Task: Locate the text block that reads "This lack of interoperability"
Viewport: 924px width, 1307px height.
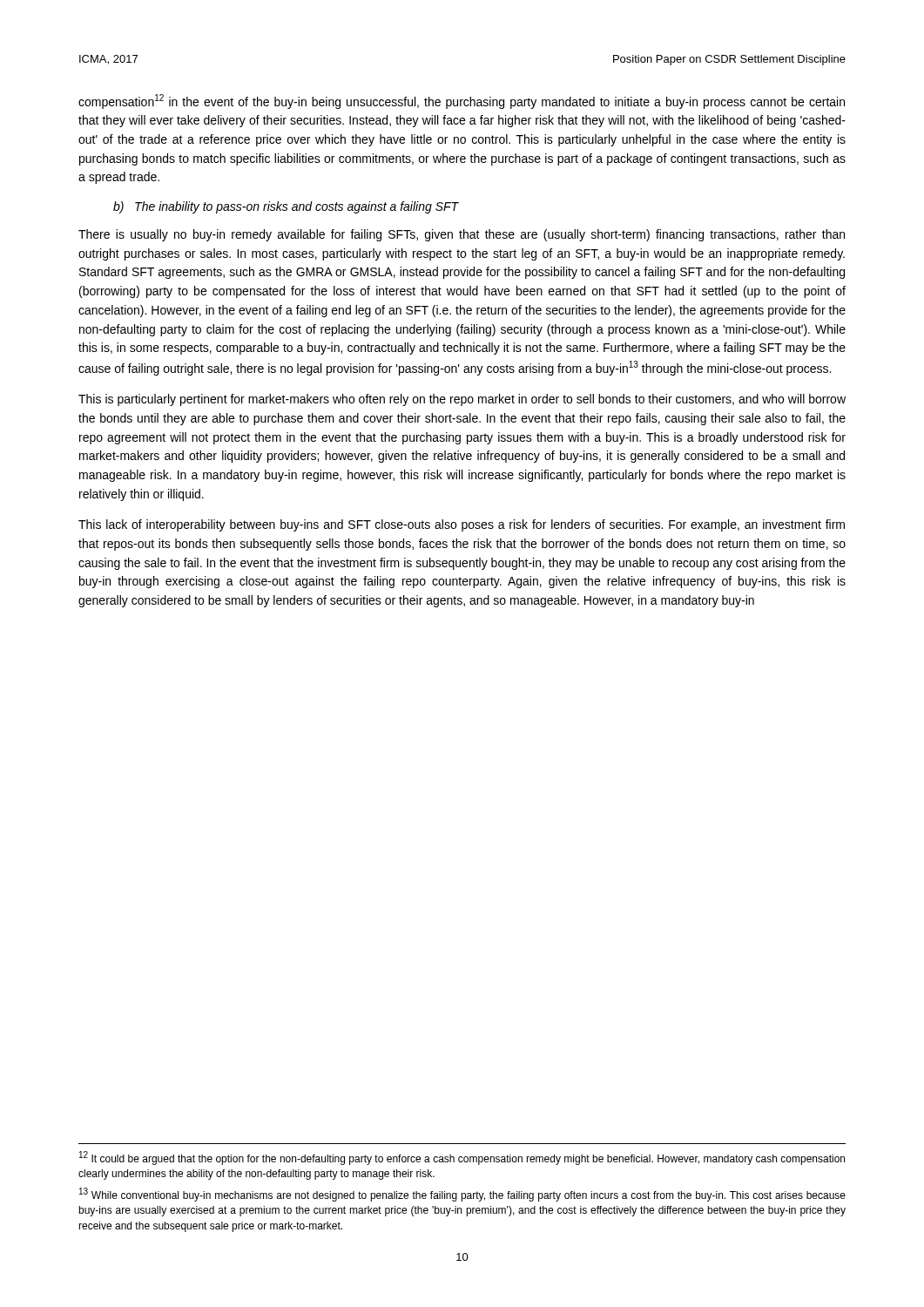Action: (x=462, y=563)
